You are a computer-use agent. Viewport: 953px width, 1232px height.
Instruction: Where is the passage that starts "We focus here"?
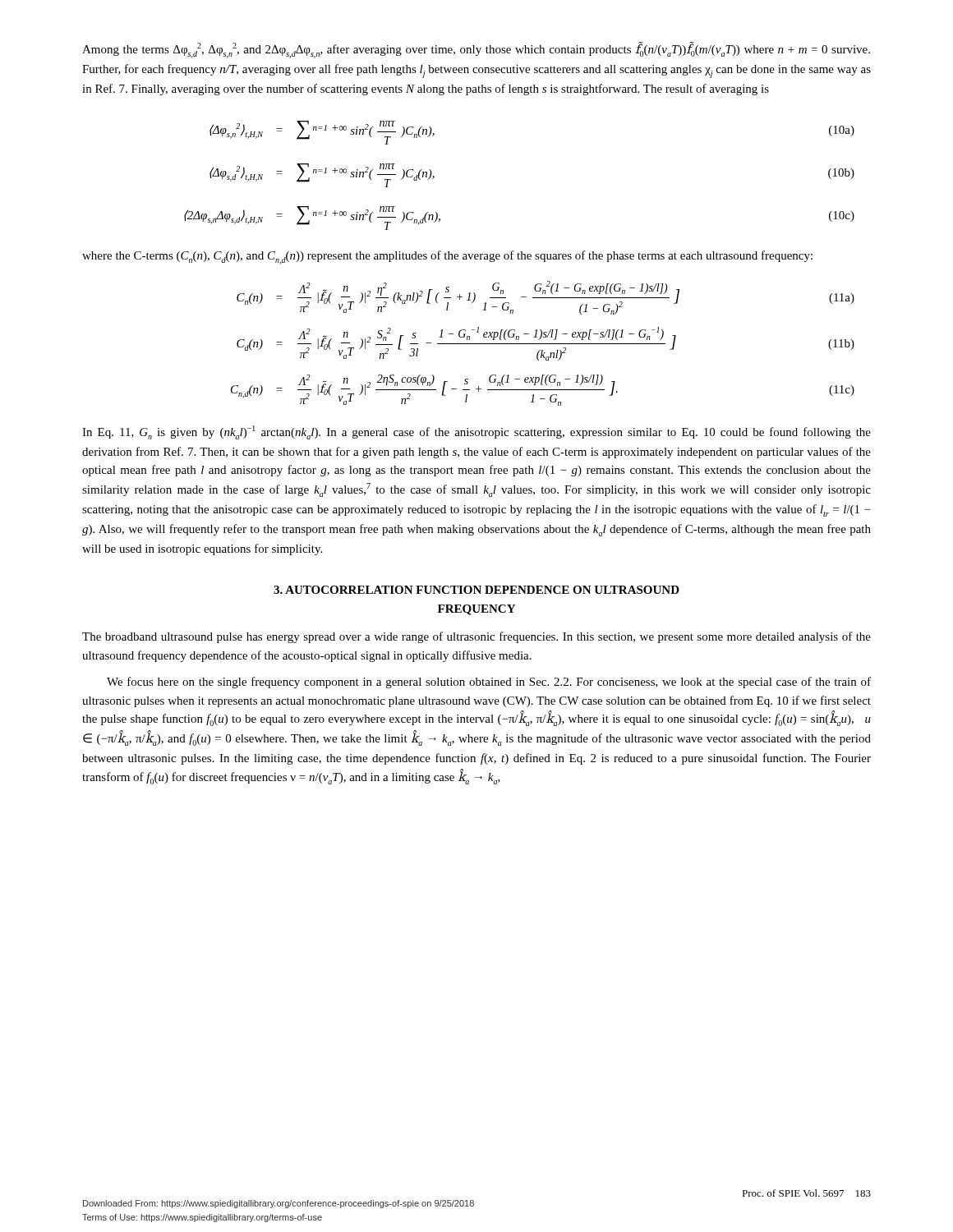pos(476,730)
